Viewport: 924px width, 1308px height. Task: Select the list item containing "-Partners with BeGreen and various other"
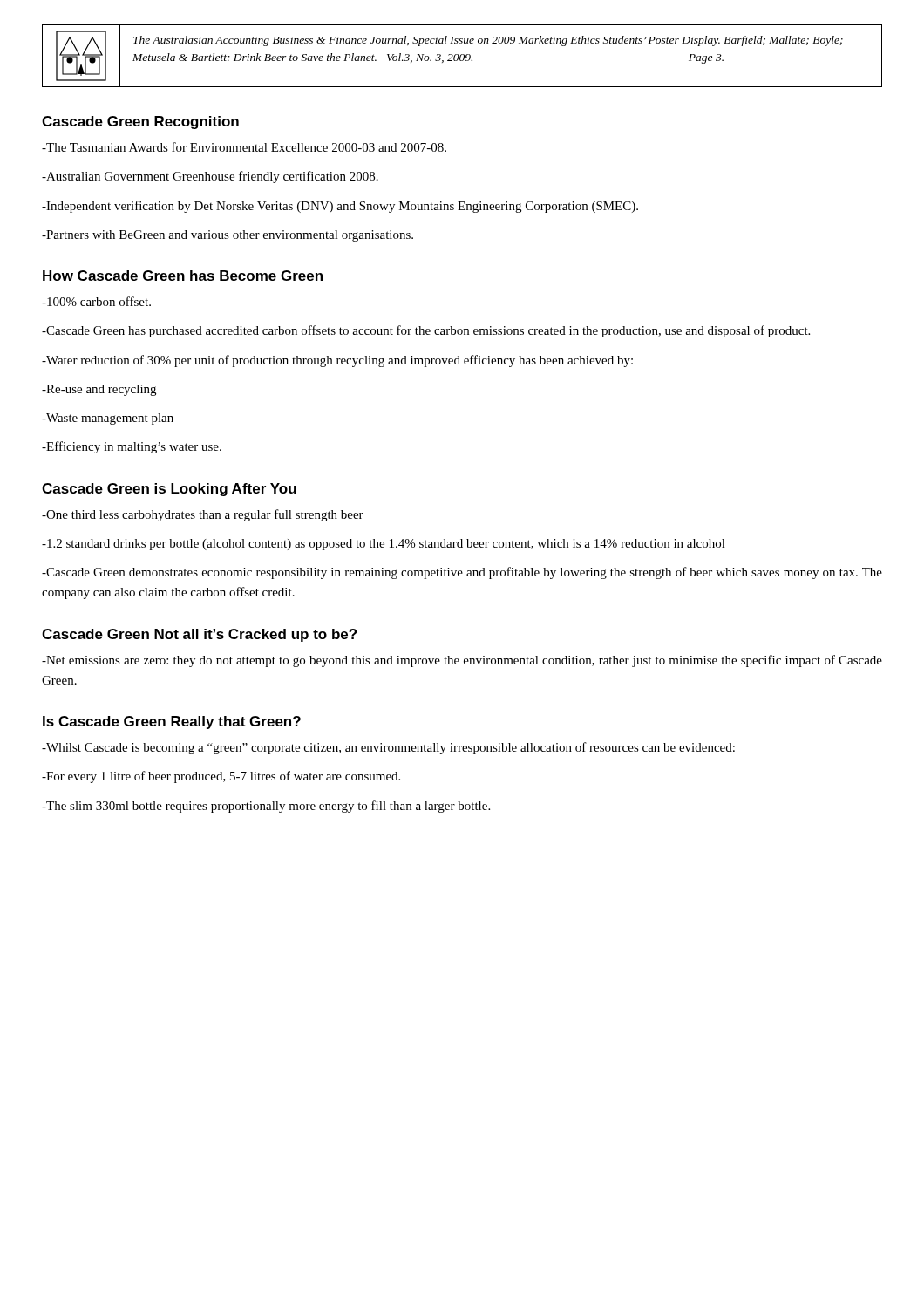click(x=228, y=234)
